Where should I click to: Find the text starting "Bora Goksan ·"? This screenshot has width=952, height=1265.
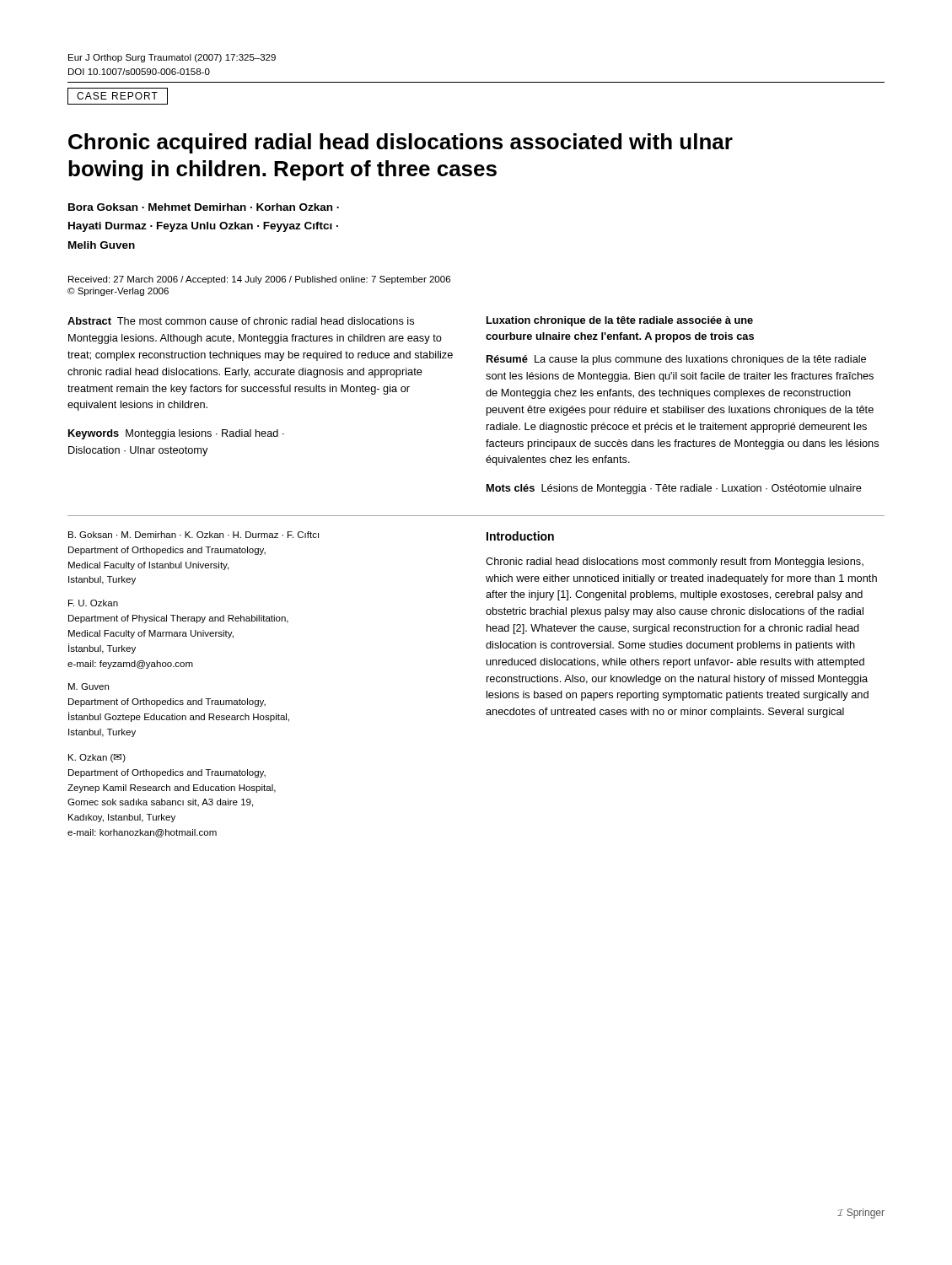(203, 226)
